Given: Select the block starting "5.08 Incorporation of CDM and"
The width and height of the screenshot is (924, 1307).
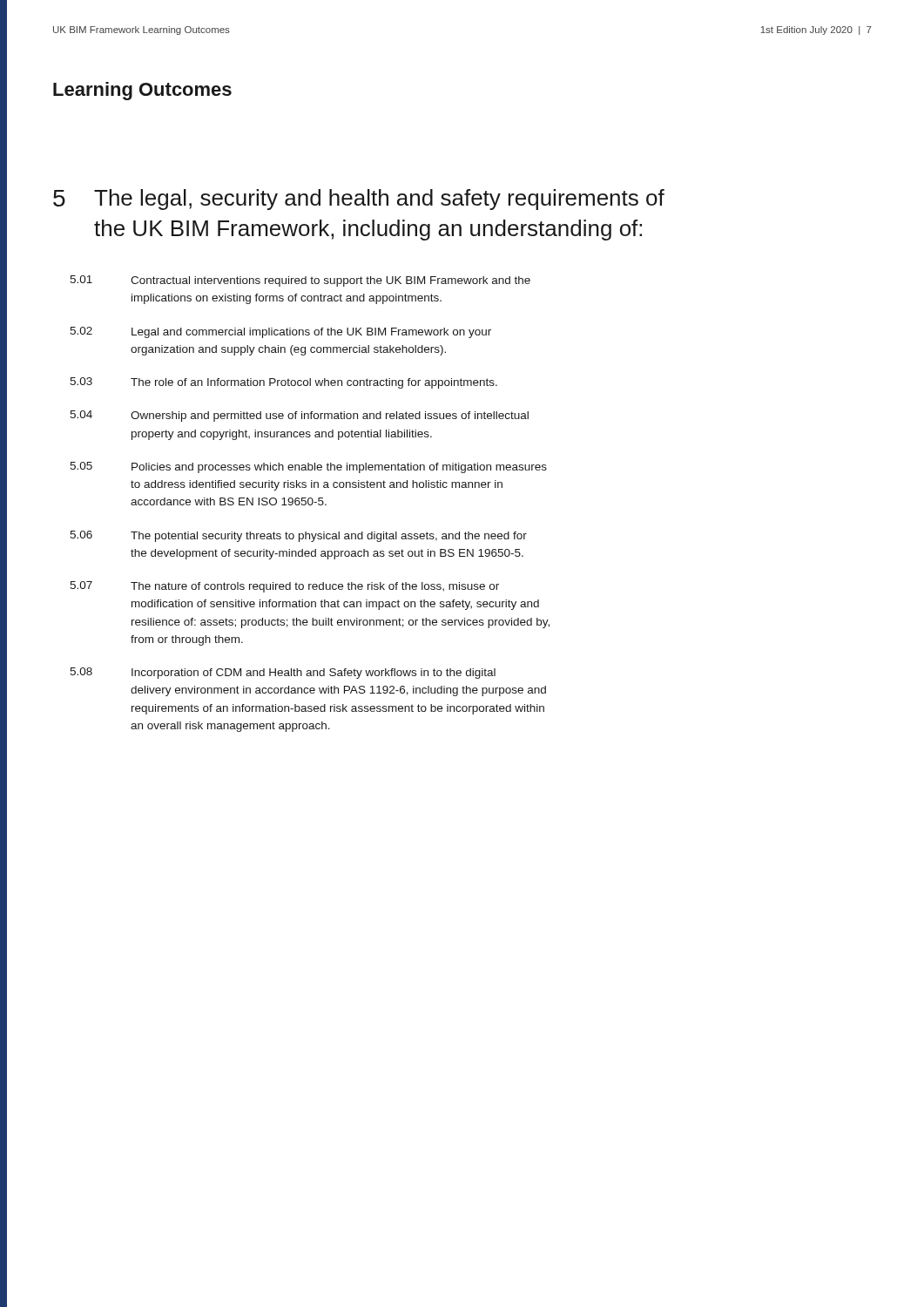Looking at the screenshot, I should point(308,699).
